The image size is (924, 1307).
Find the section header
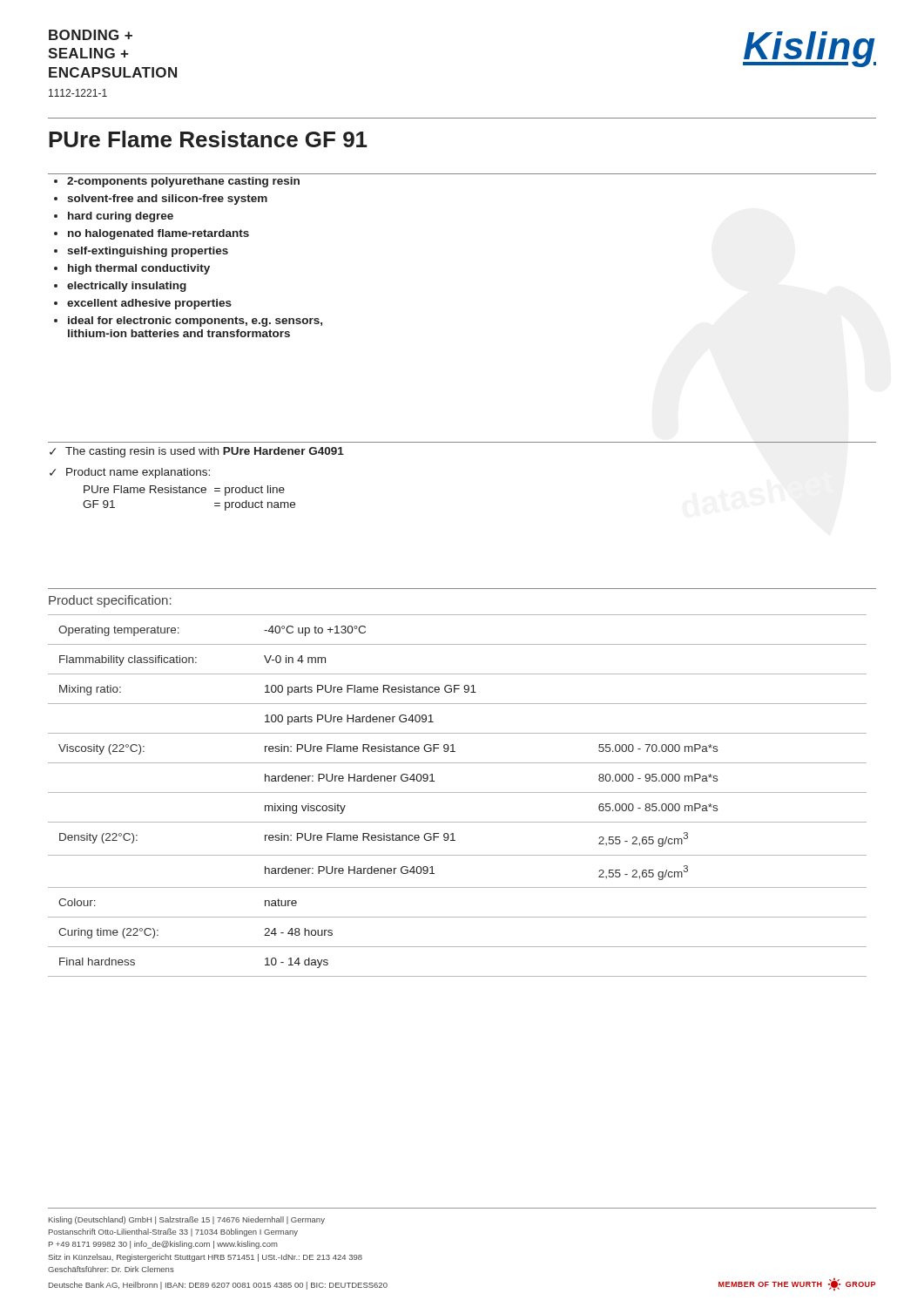pos(110,600)
